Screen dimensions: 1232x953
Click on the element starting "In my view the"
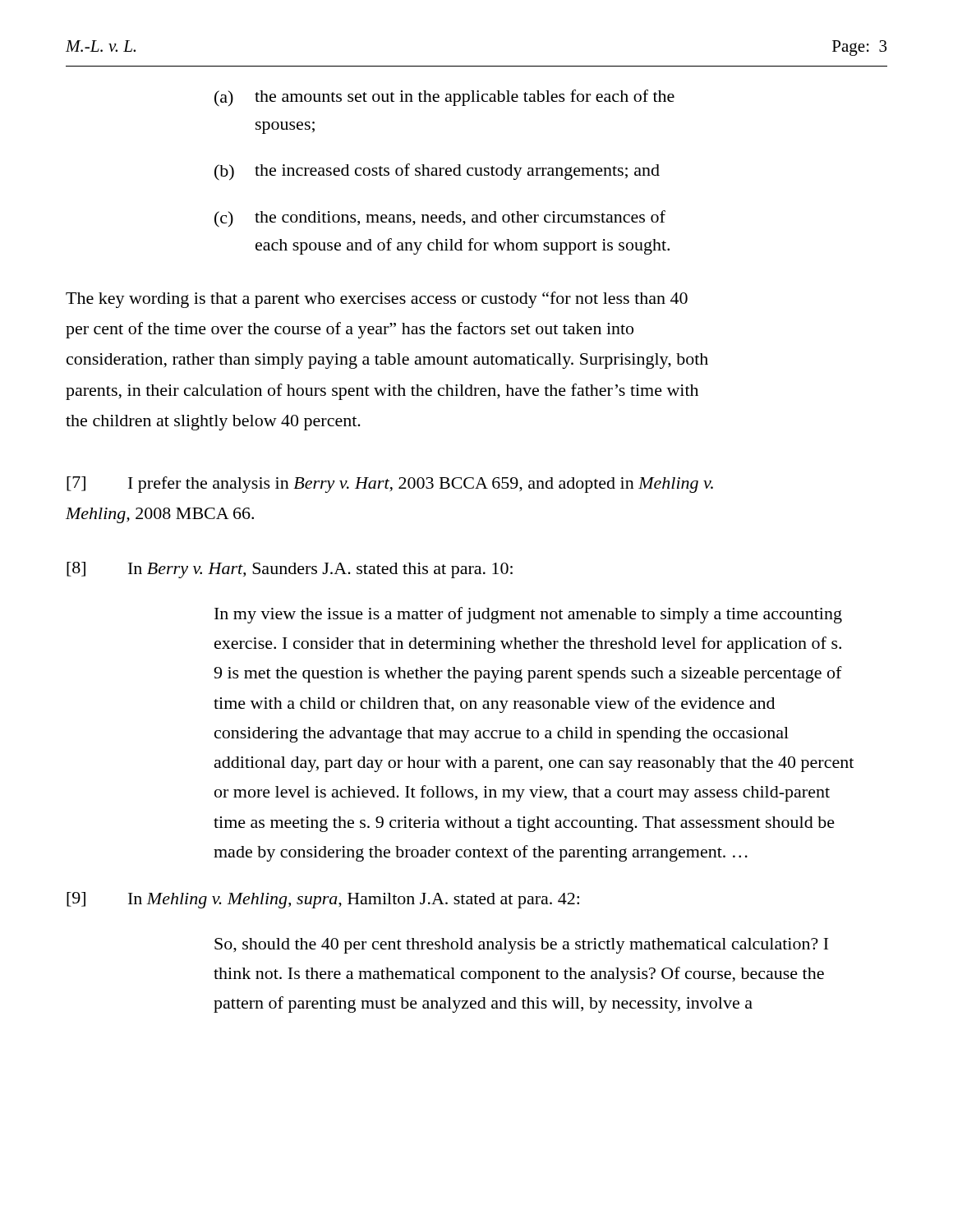click(534, 732)
